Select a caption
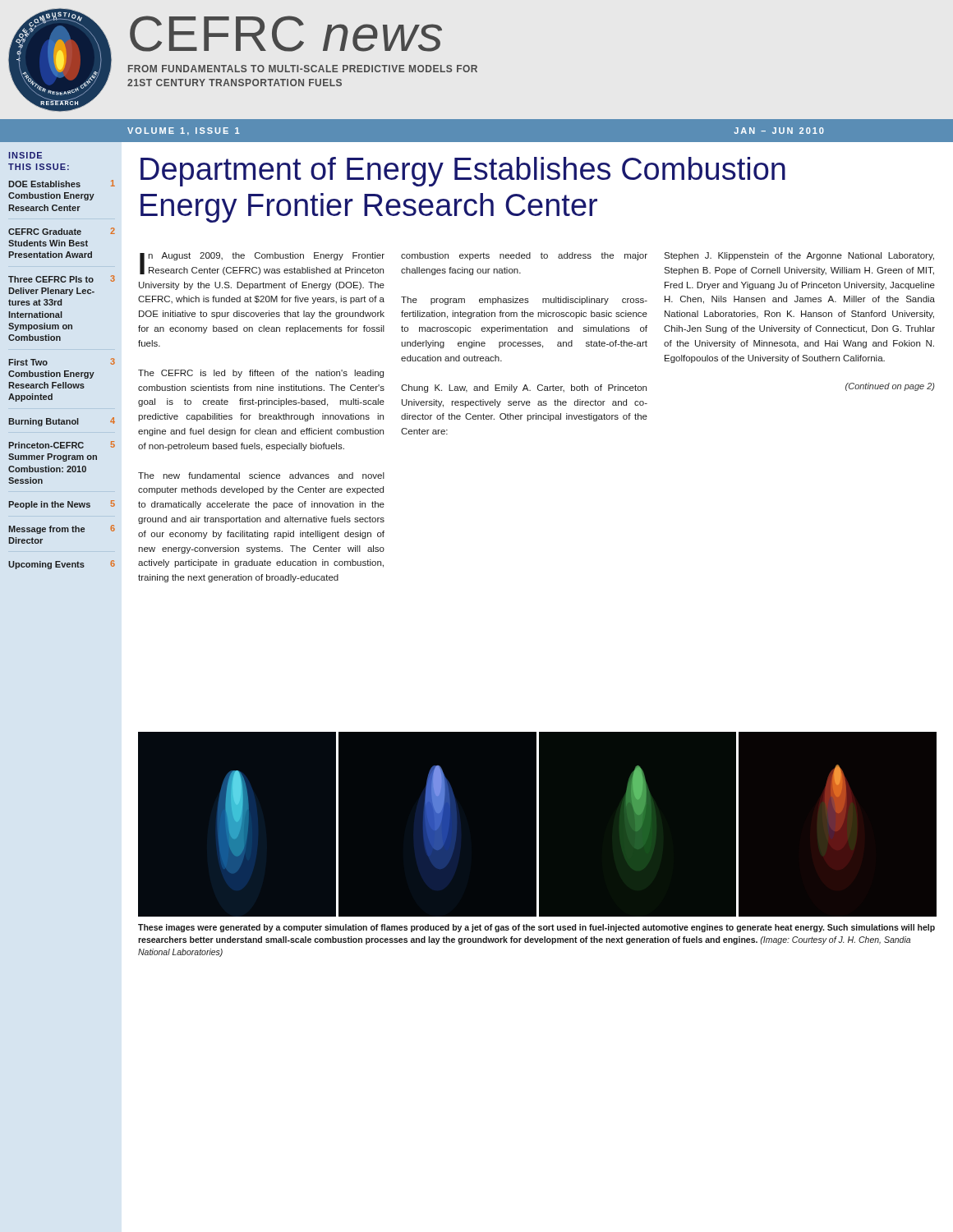The image size is (953, 1232). (x=536, y=940)
